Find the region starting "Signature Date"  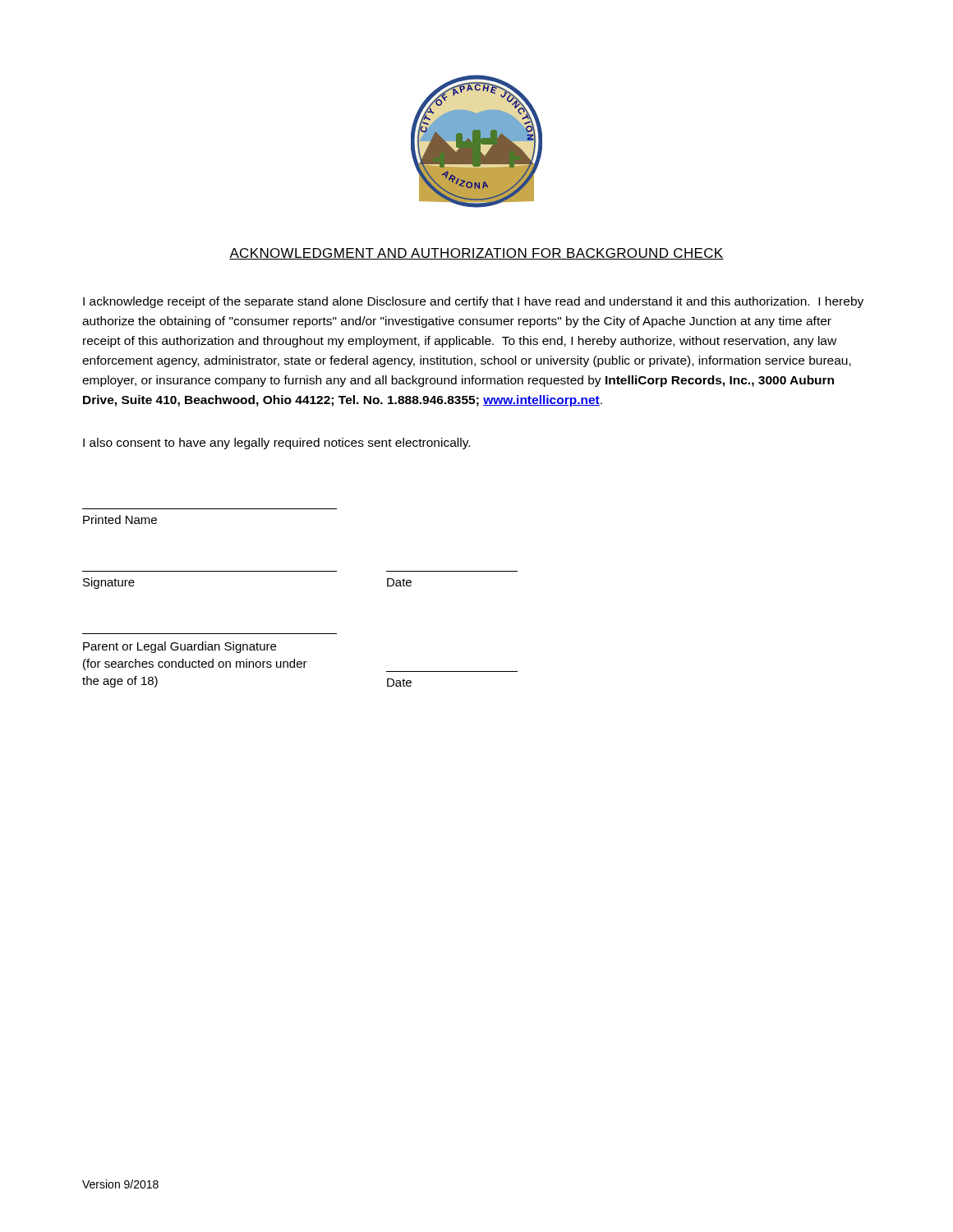[x=476, y=573]
